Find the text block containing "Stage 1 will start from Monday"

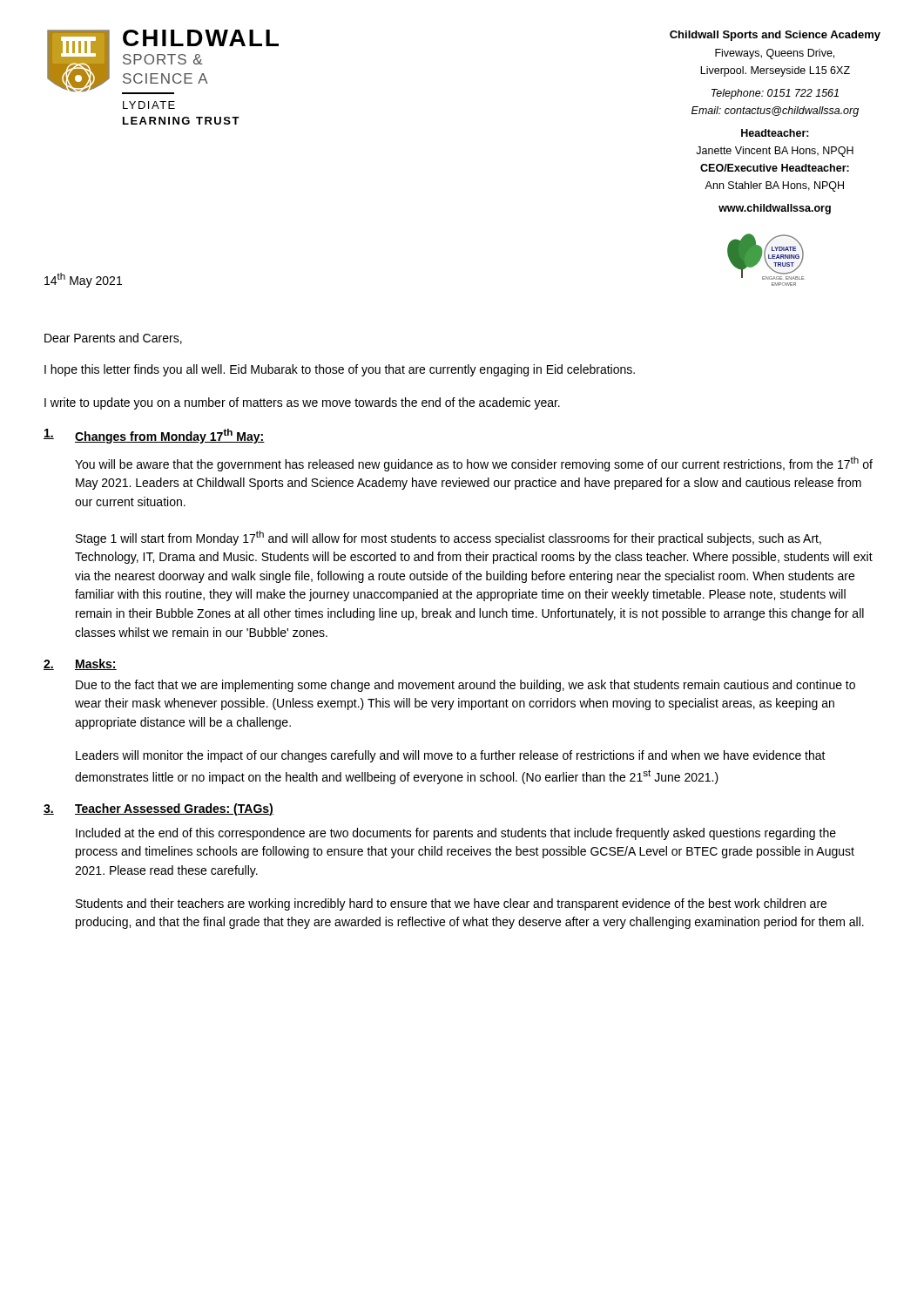474,584
